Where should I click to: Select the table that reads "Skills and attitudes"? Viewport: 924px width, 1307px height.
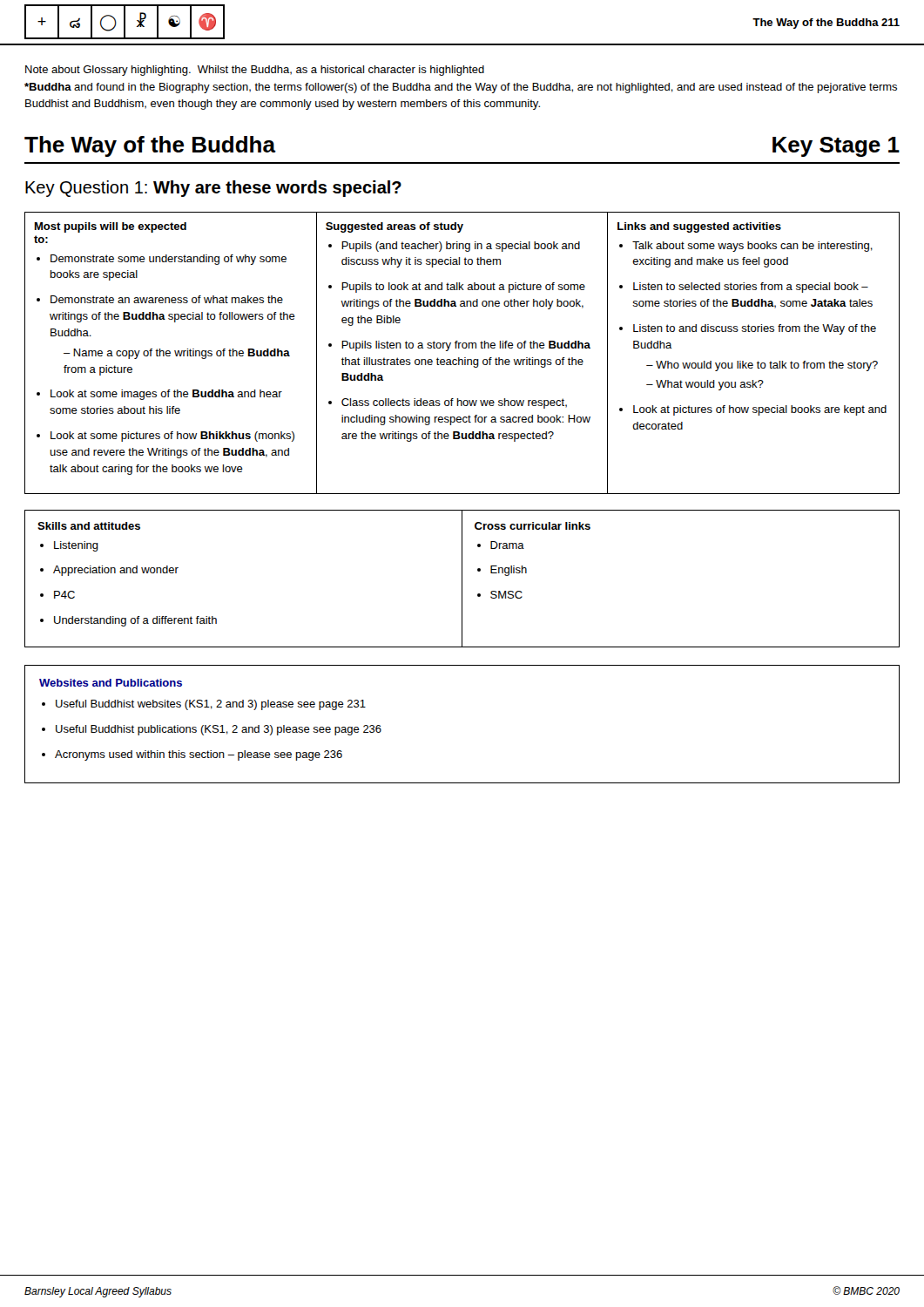[243, 578]
